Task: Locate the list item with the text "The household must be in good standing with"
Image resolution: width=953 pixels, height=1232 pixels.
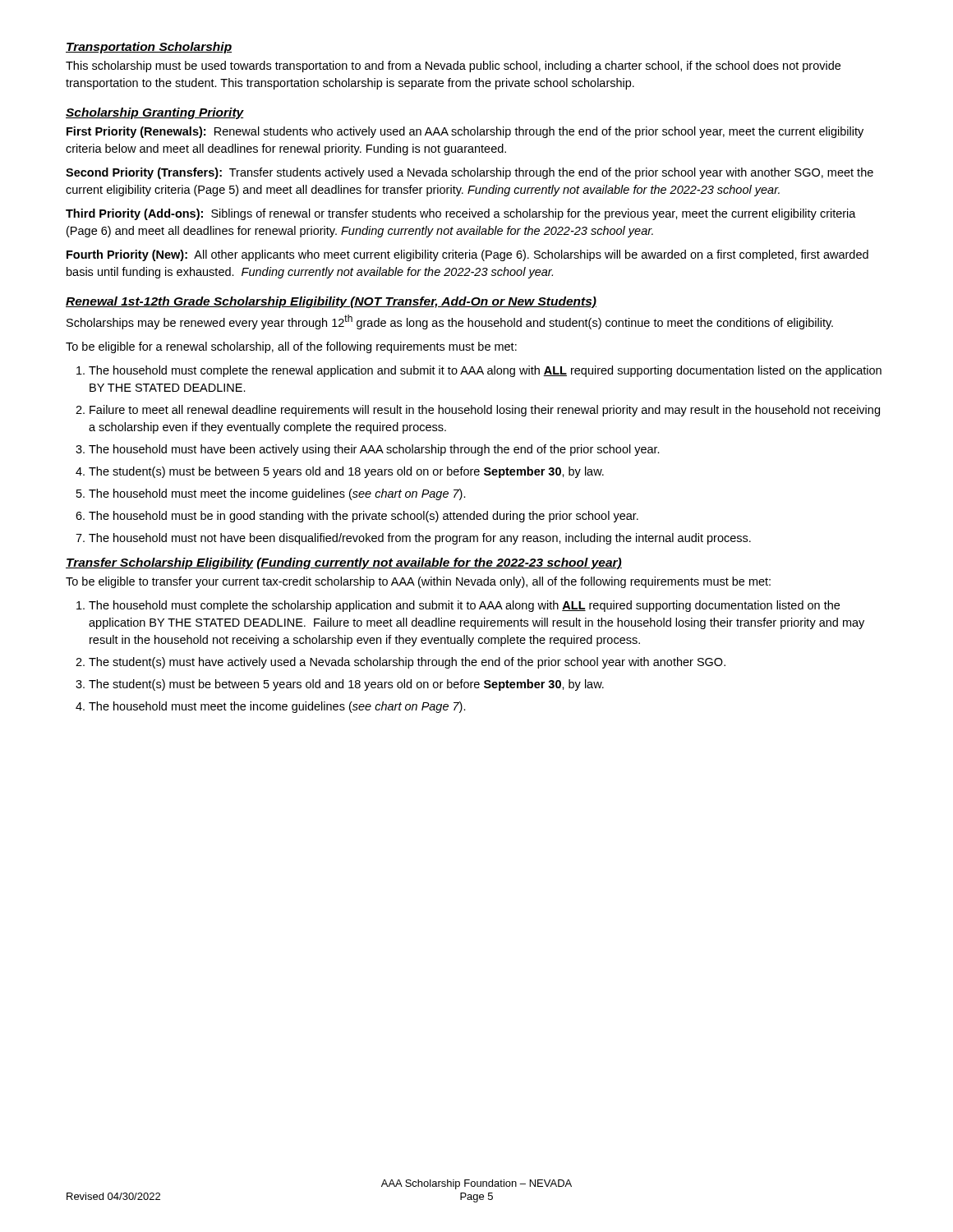Action: [x=364, y=516]
